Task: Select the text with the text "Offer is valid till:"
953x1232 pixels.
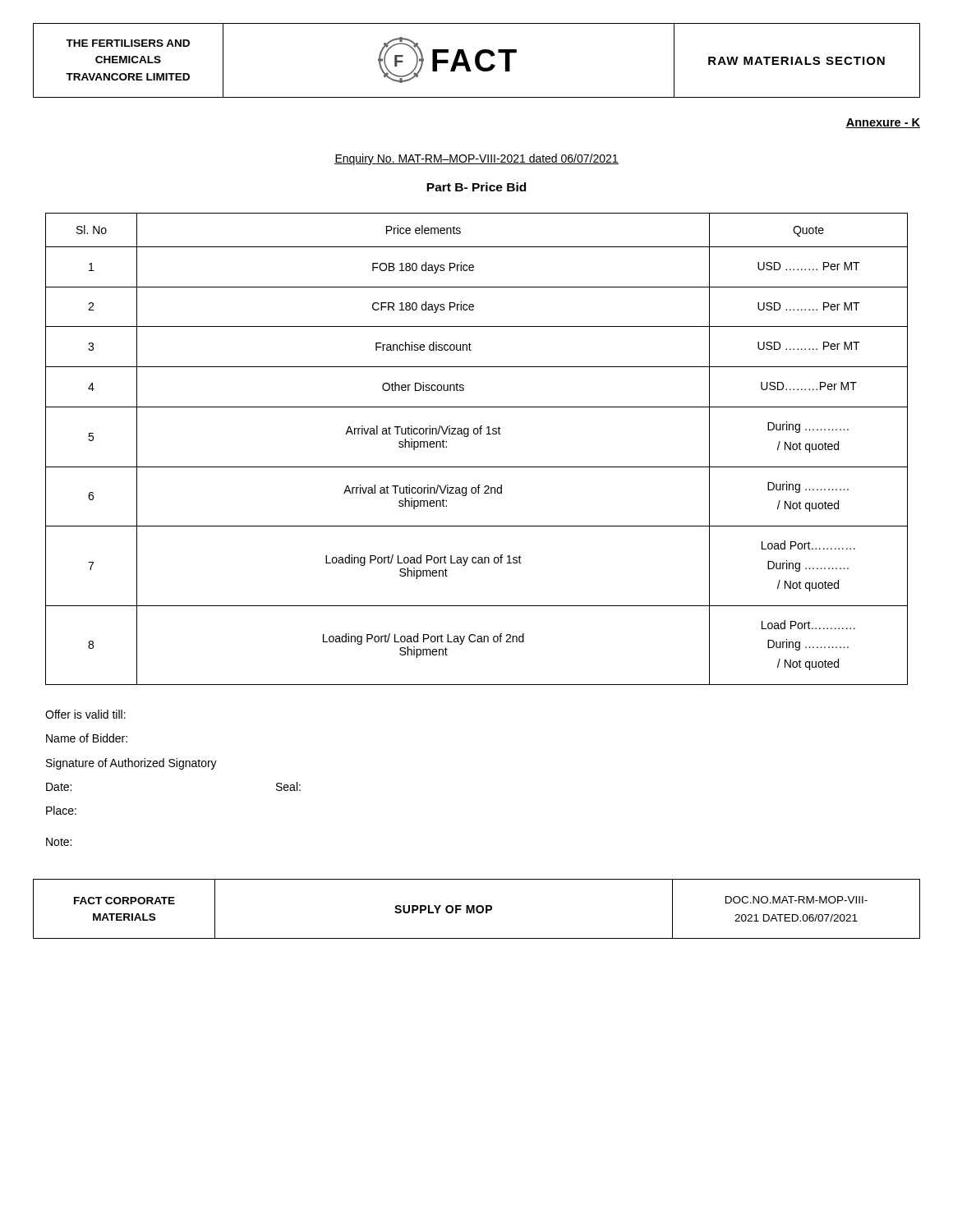Action: [x=86, y=714]
